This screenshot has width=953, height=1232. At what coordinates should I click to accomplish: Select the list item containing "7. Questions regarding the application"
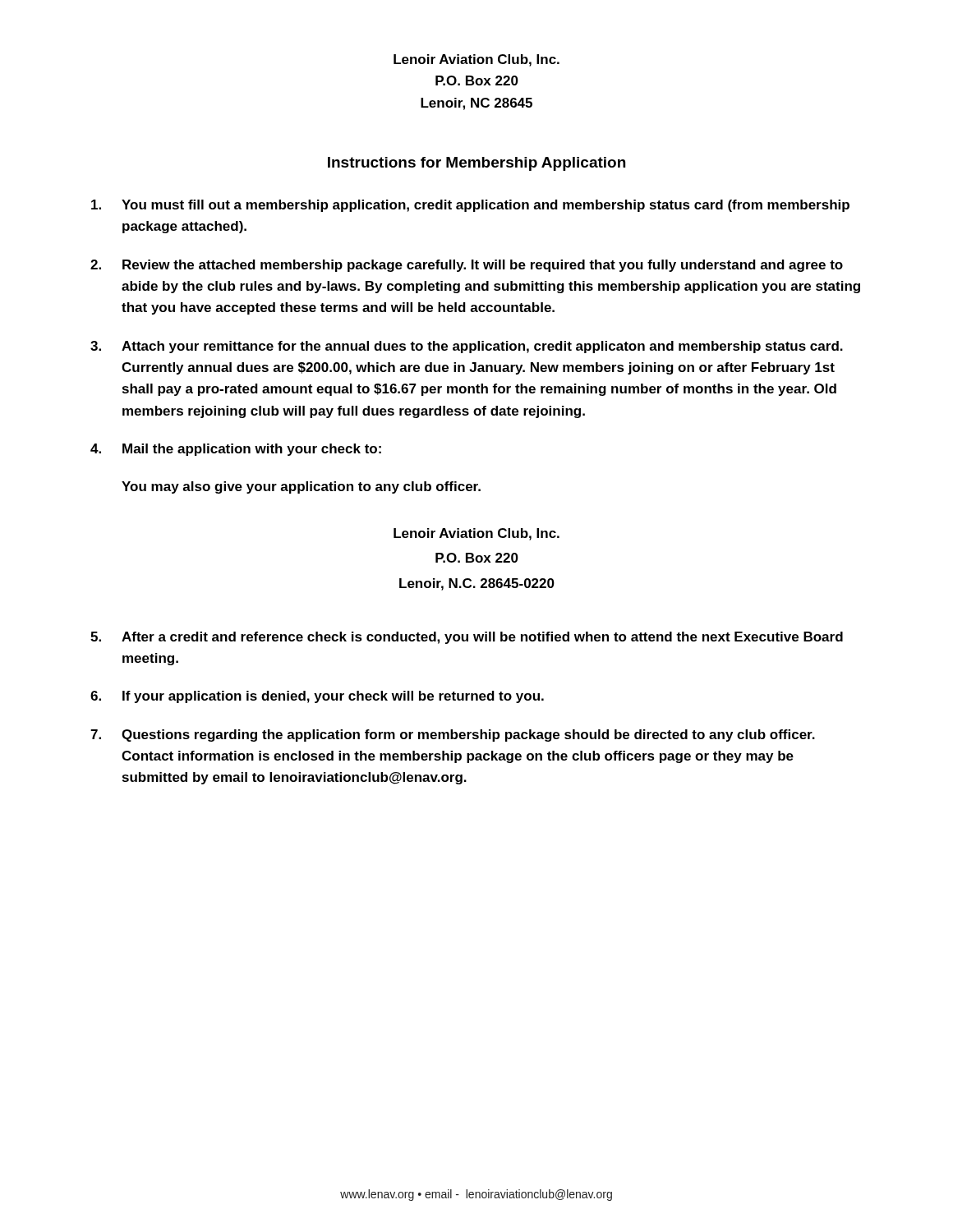476,757
